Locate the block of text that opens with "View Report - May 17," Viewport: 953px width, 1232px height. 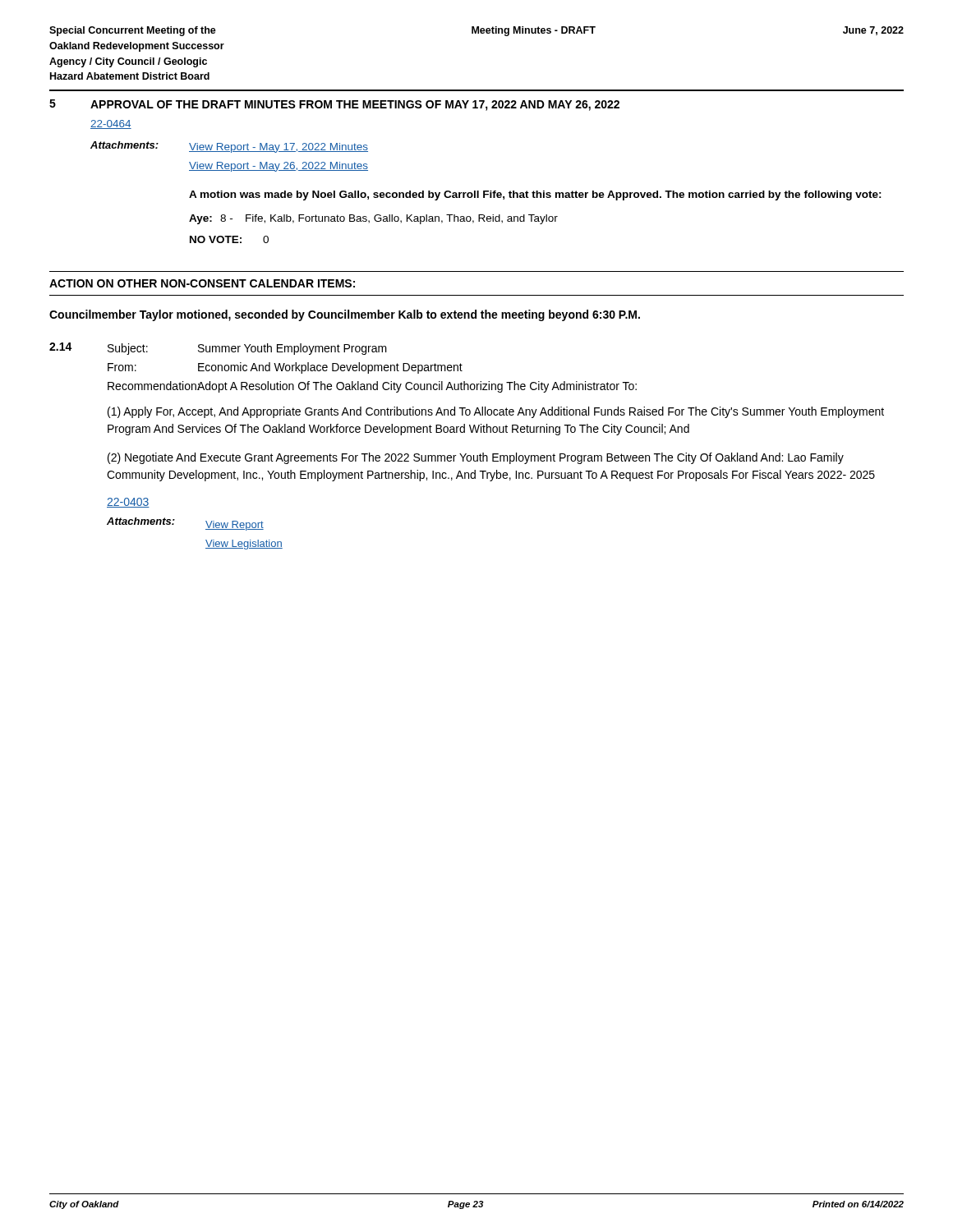point(279,156)
